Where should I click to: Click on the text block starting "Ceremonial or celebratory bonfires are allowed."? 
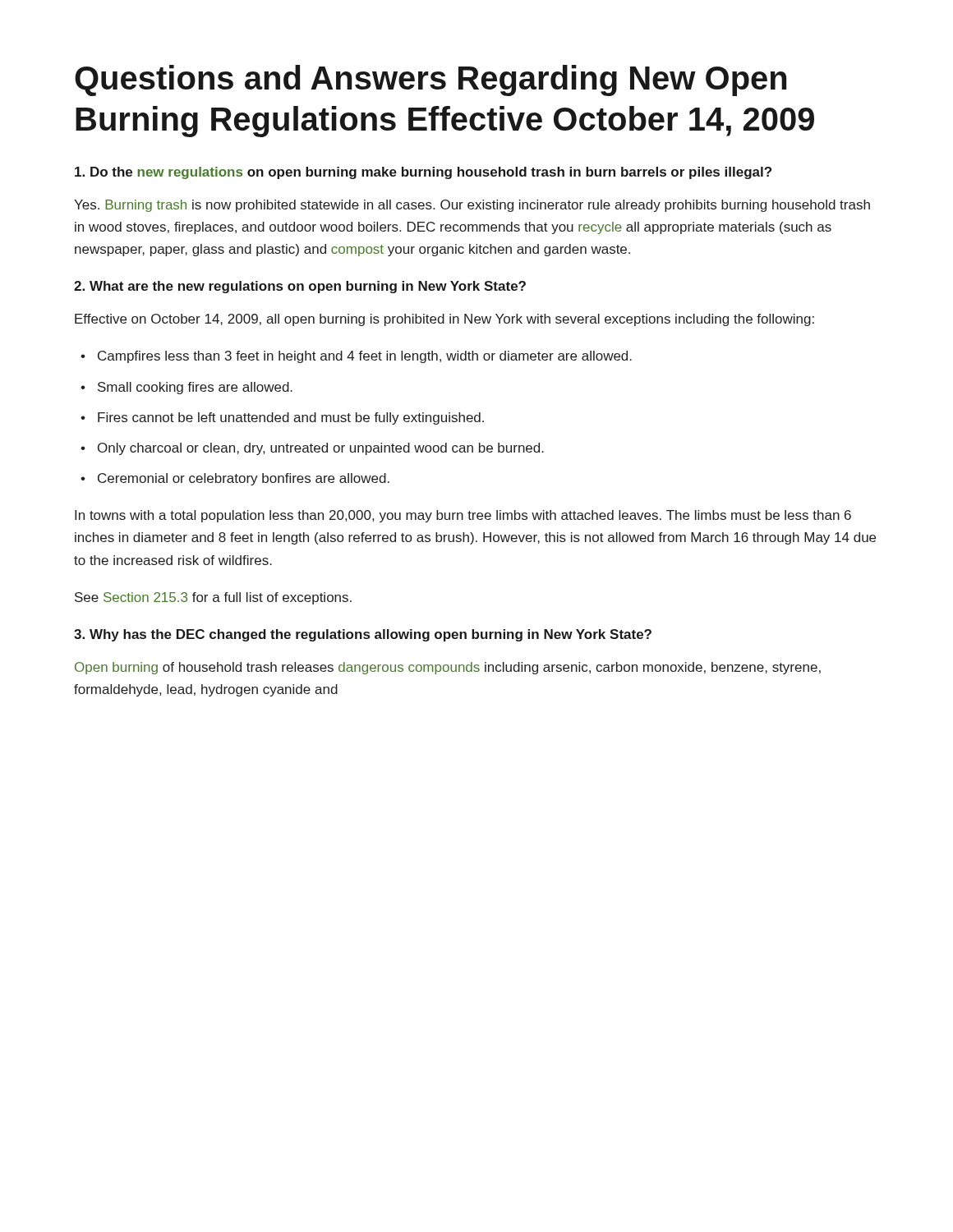(244, 479)
